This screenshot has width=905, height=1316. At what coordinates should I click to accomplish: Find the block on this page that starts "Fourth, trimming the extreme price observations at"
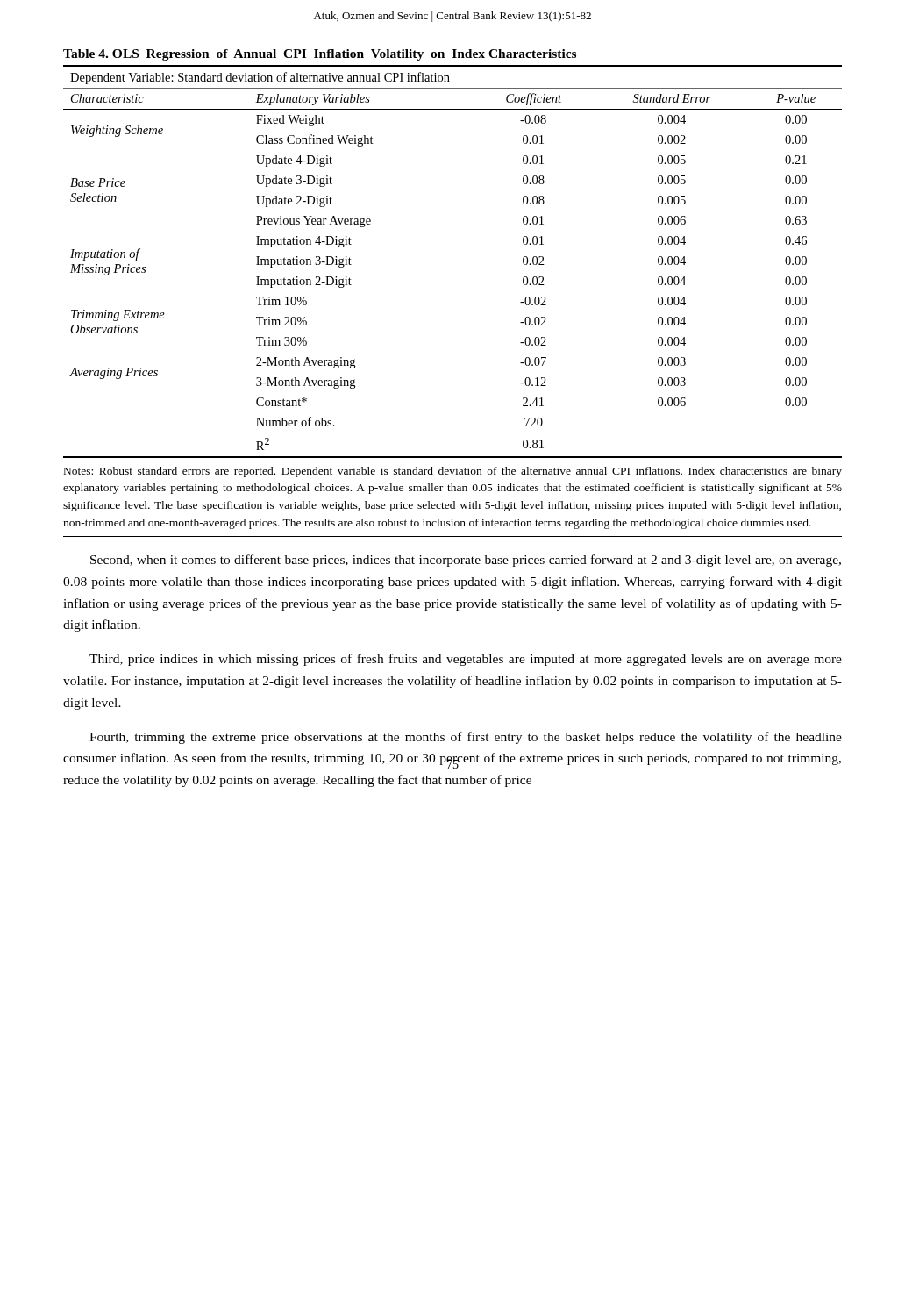[452, 758]
